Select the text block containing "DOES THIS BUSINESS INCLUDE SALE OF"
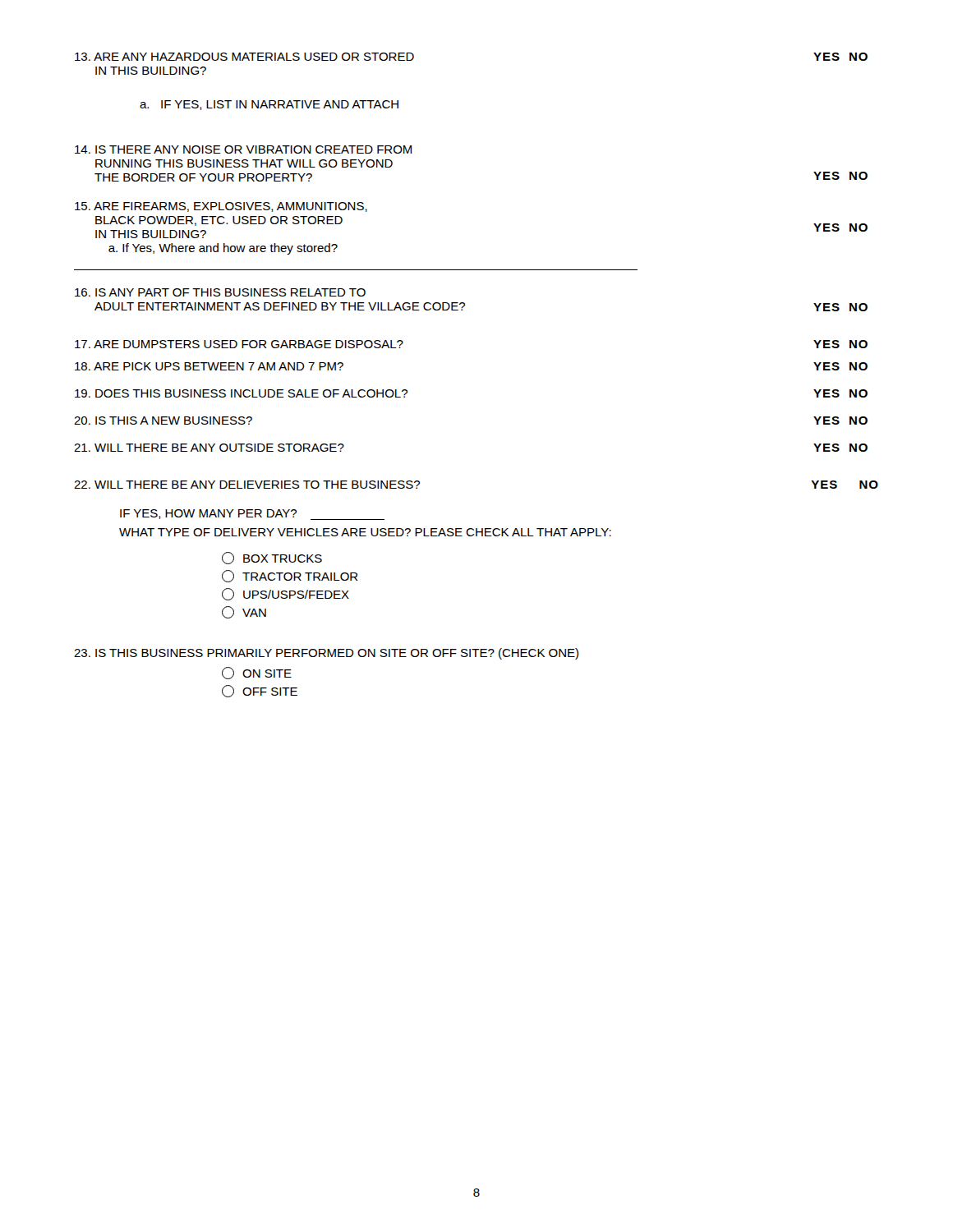Image resolution: width=953 pixels, height=1232 pixels. [238, 393]
